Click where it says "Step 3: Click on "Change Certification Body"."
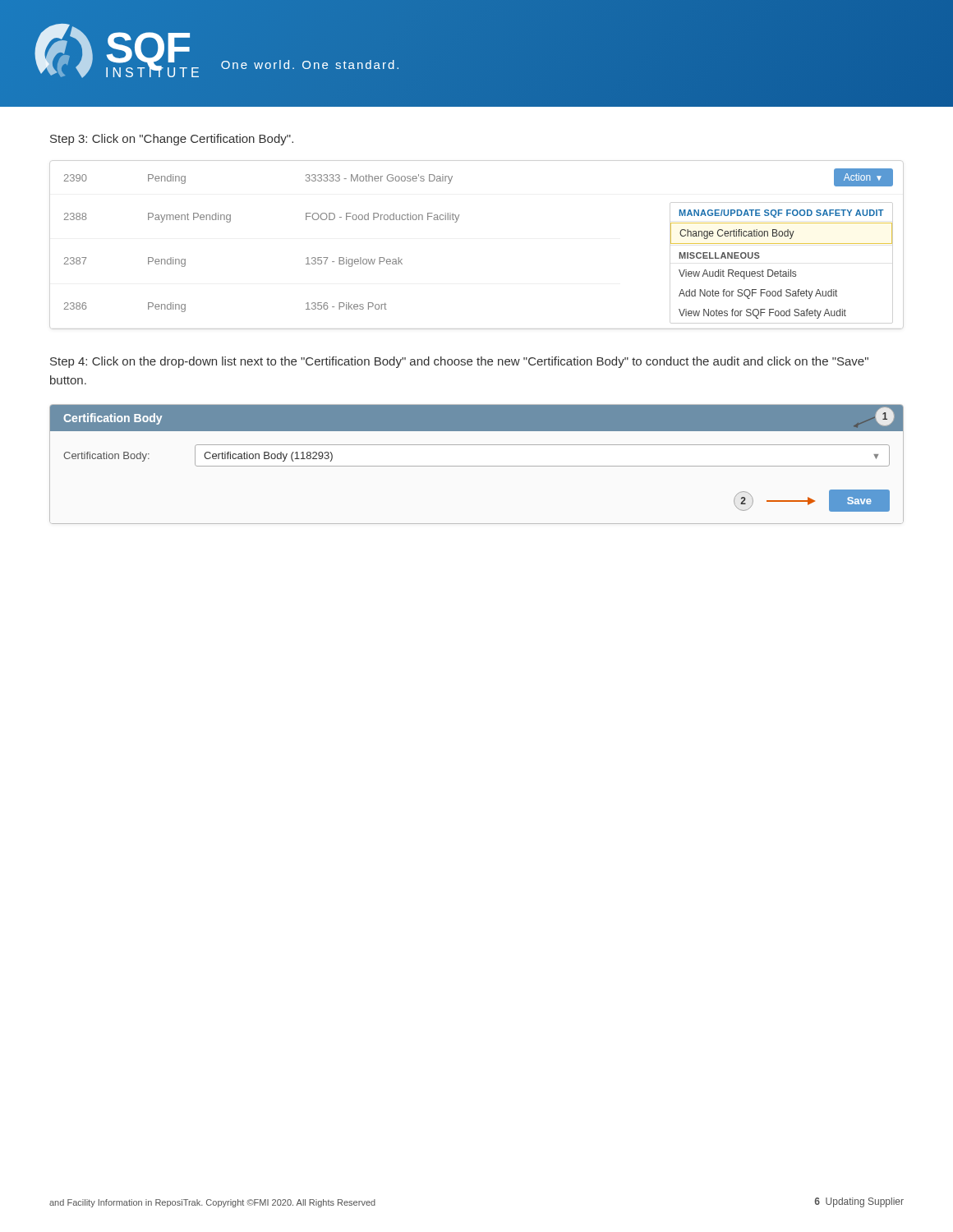 pos(172,138)
